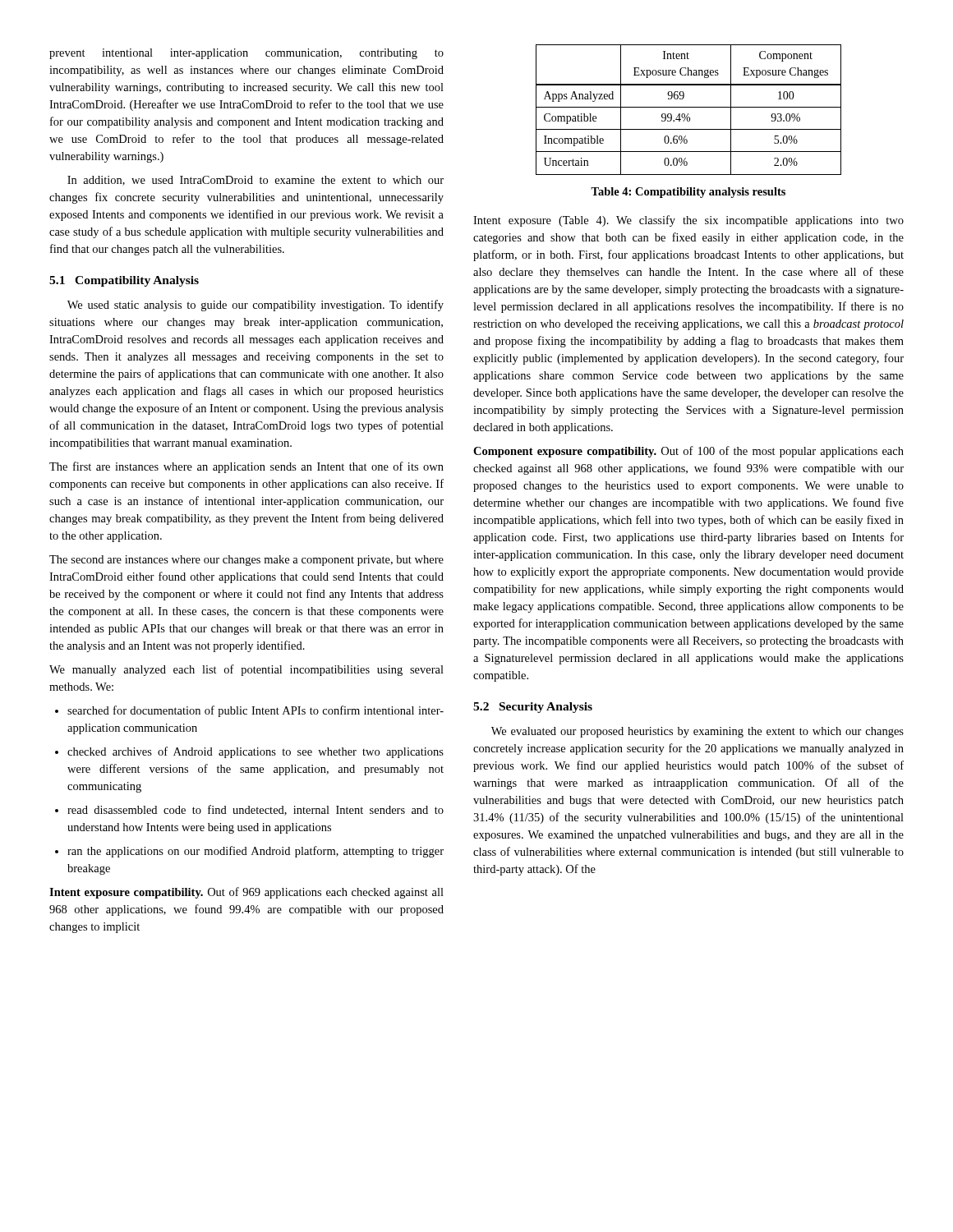Viewport: 953px width, 1232px height.
Task: Find "5.1 Compatibility Analysis" on this page
Action: (x=124, y=281)
